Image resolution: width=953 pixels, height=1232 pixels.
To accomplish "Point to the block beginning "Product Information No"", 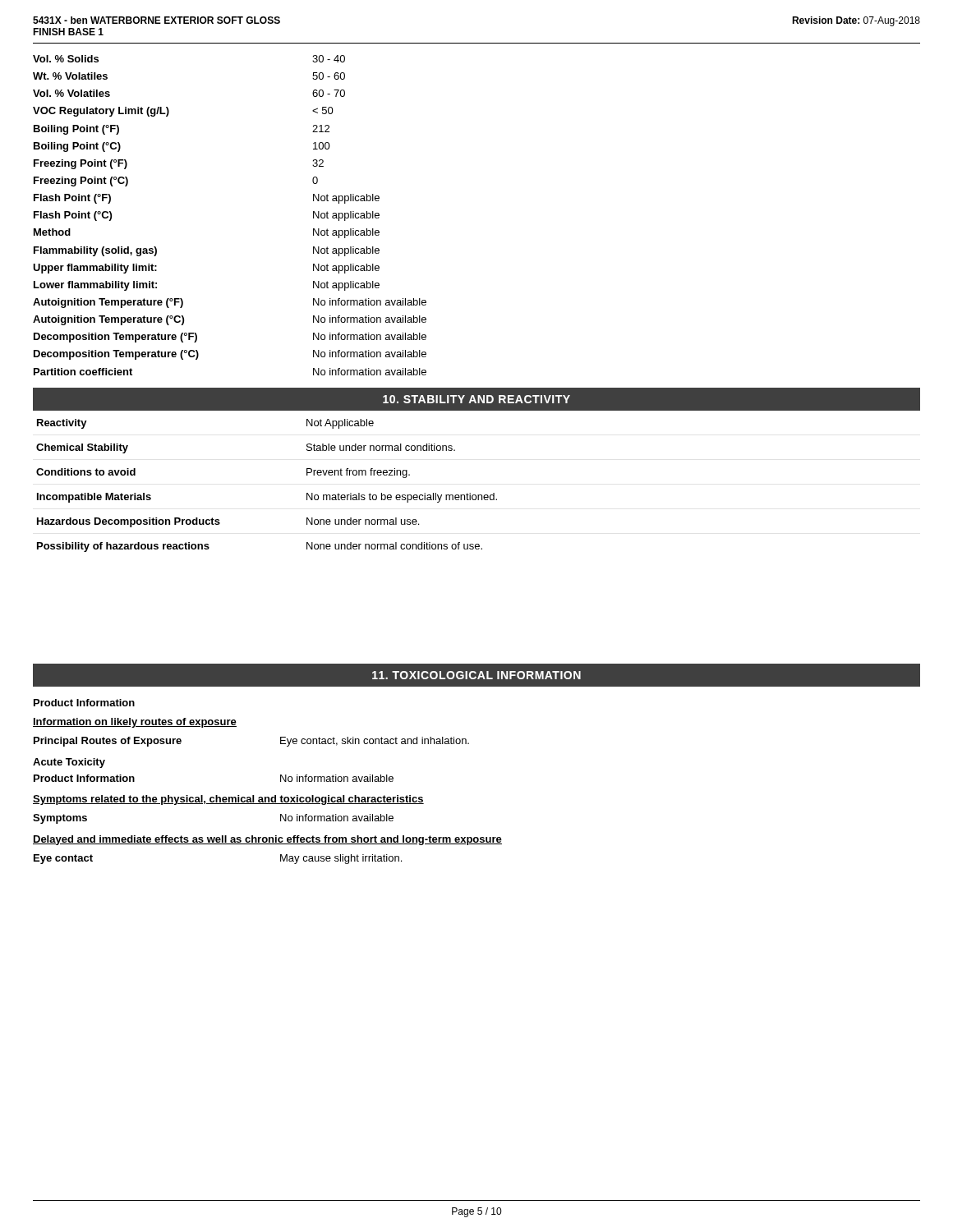I will 87,778.
